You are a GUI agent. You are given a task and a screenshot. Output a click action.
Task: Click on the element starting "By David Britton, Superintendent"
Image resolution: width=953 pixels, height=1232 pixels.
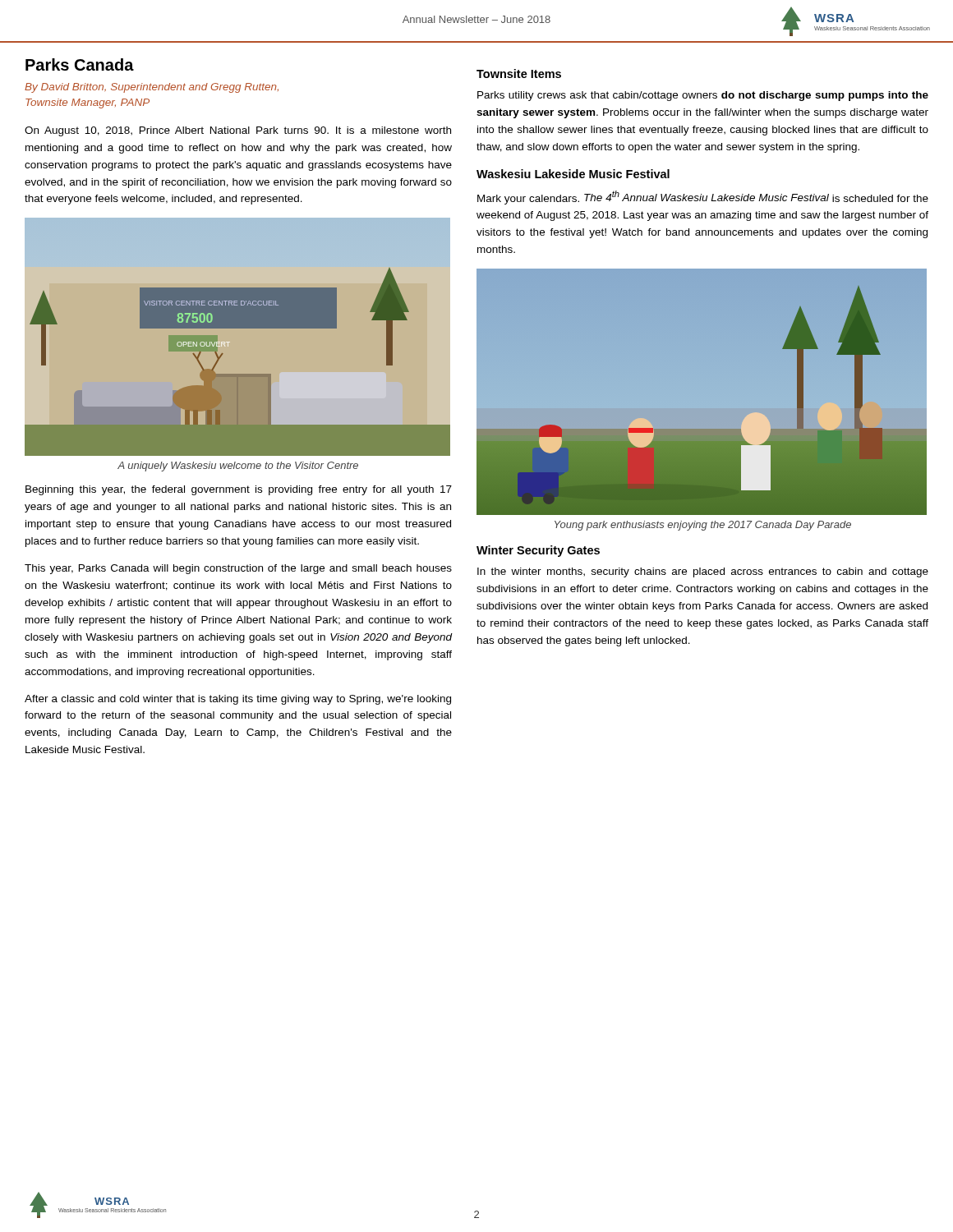coord(152,94)
